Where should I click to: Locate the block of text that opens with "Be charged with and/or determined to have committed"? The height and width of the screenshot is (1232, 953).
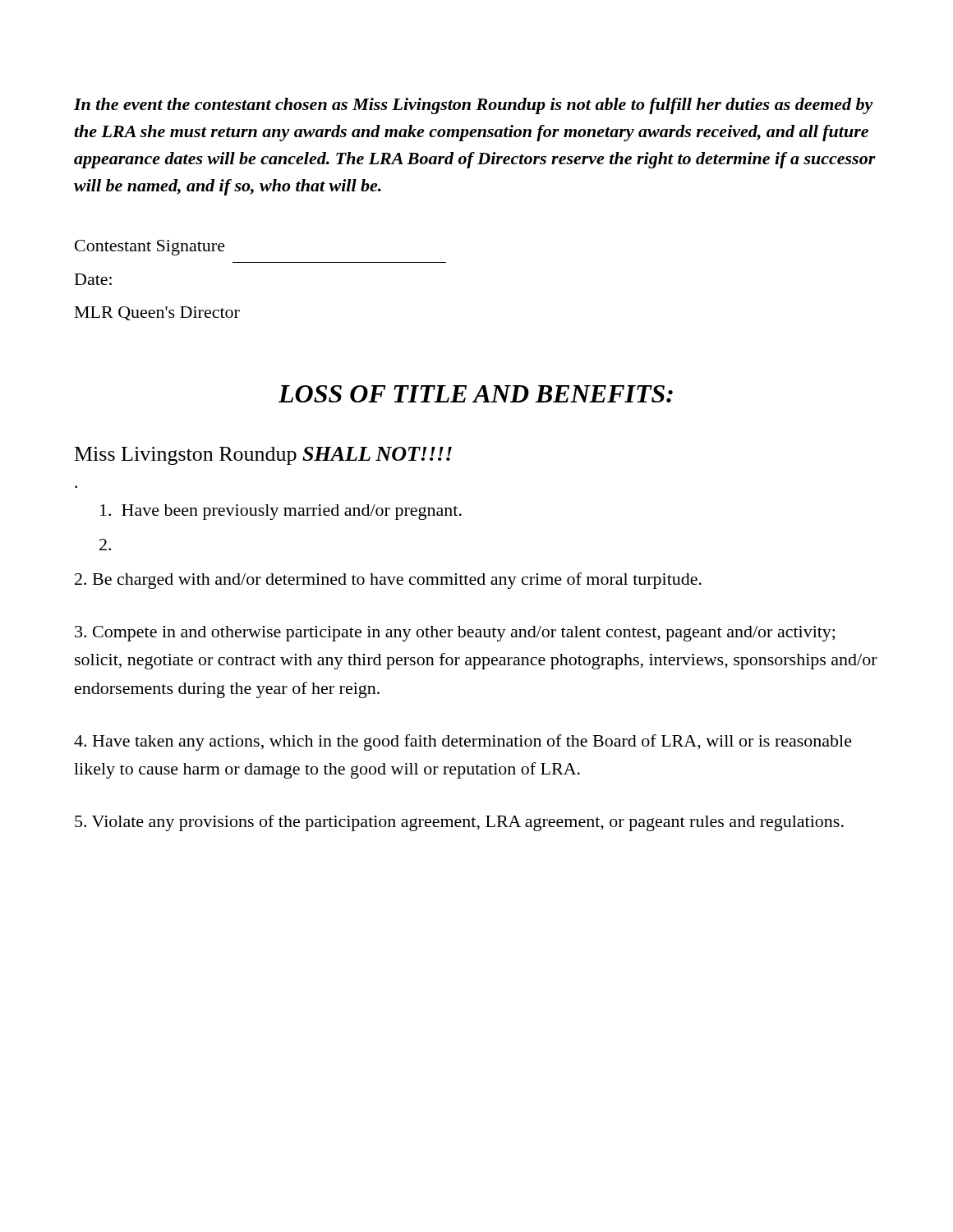coord(388,579)
